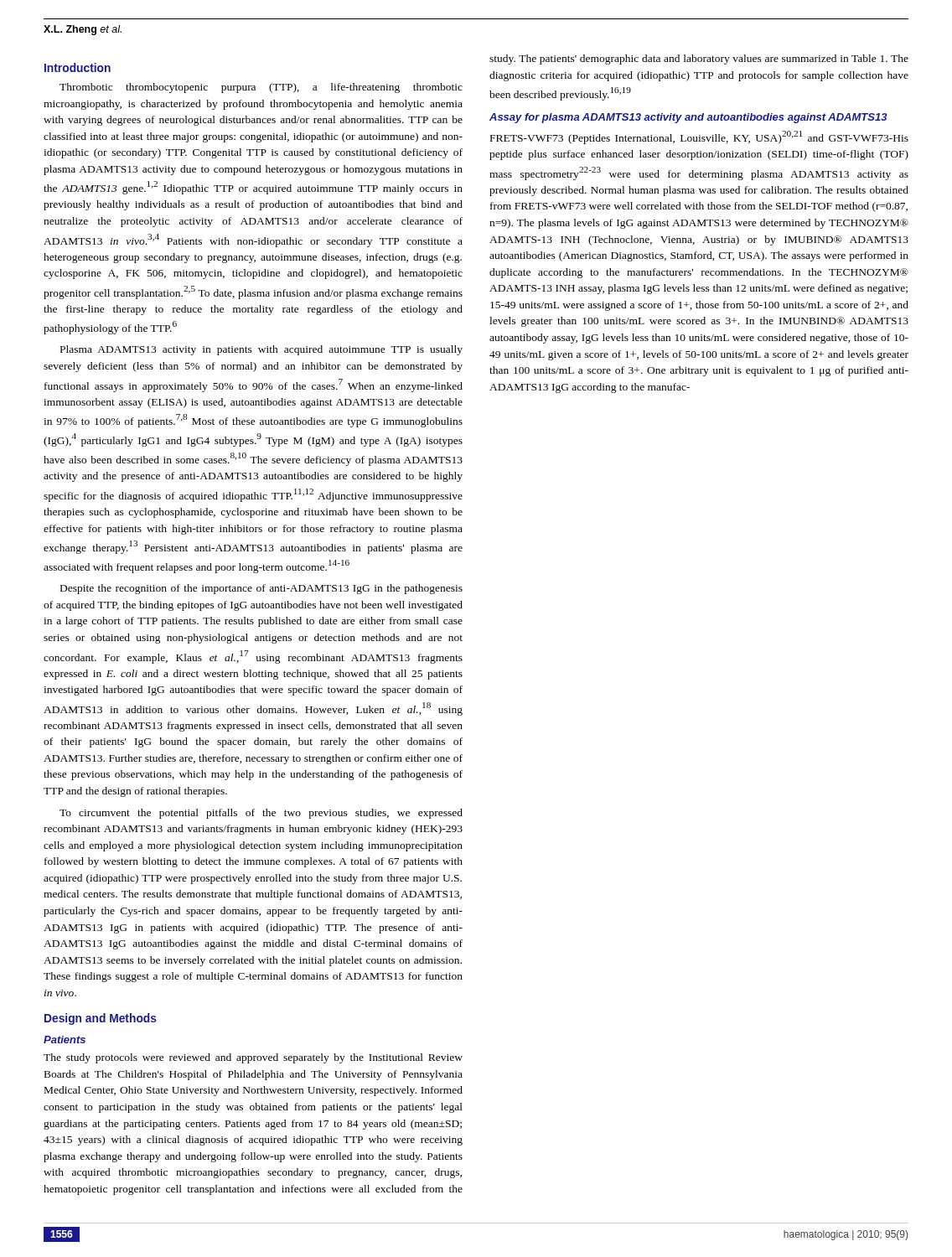Select the passage starting "Thrombotic thrombocytopenic purpura (TTP), a life-threatening thrombotic"
This screenshot has width=952, height=1257.
(x=253, y=208)
